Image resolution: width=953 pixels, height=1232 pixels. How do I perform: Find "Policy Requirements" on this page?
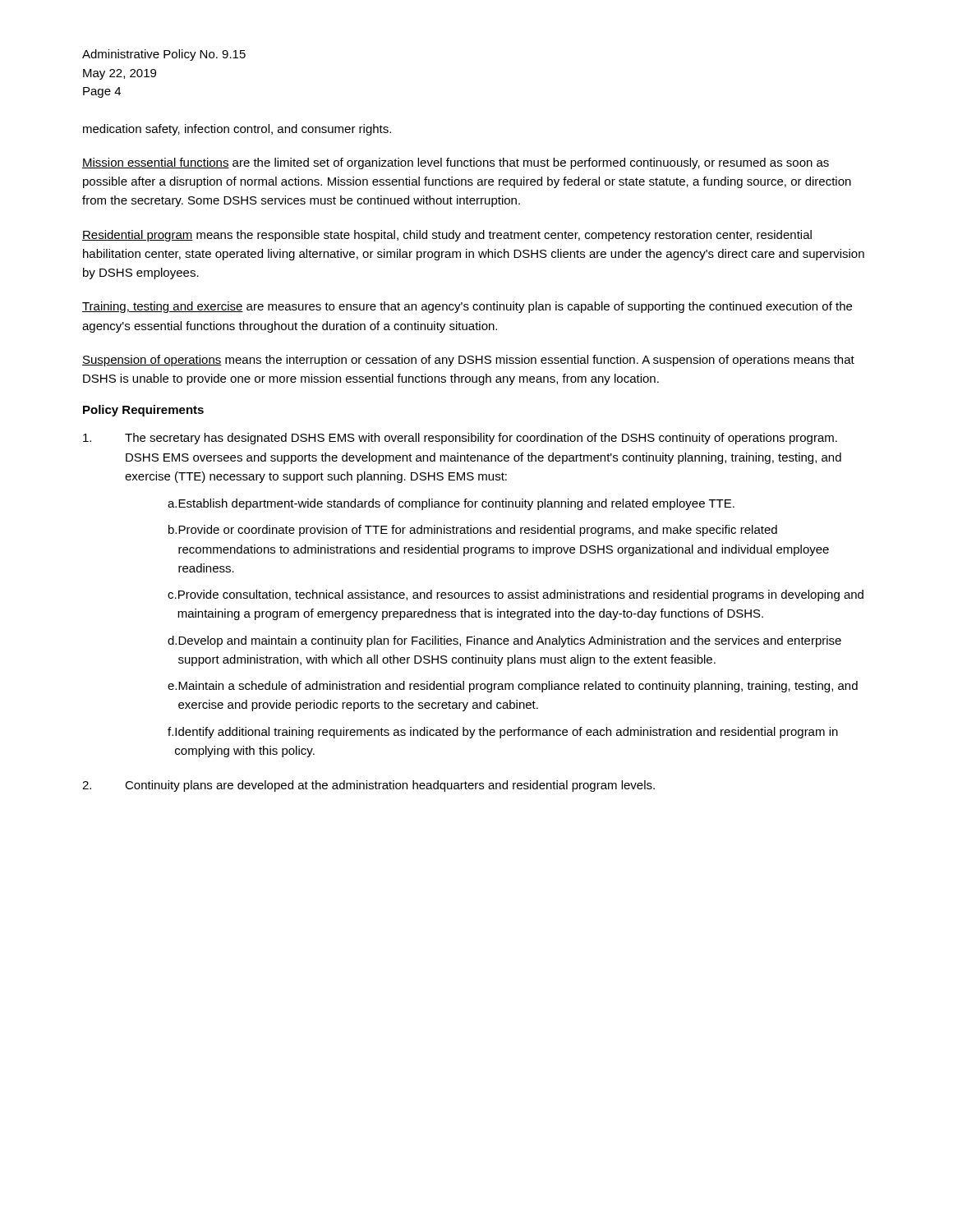point(143,410)
